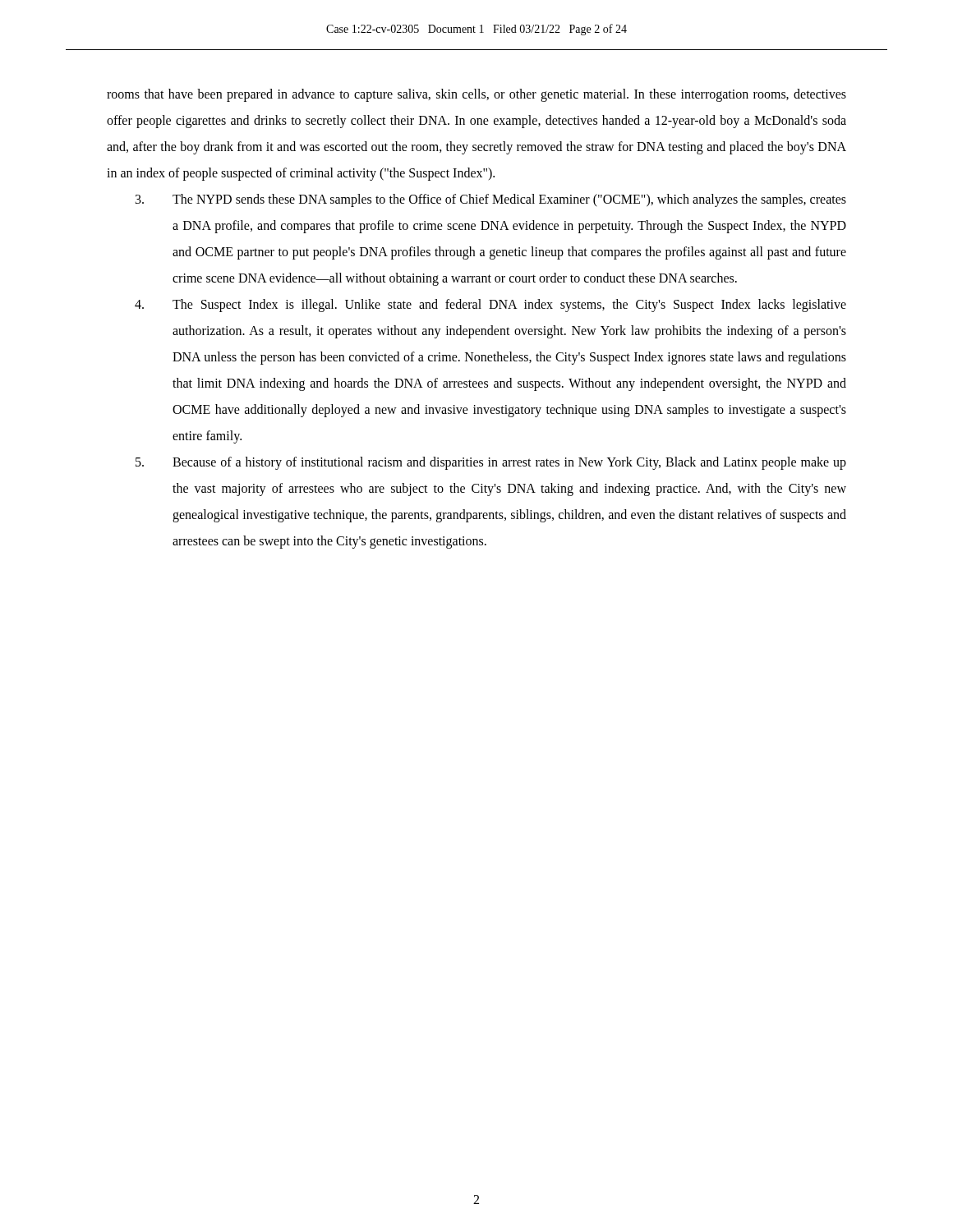953x1232 pixels.
Task: Point to the block beginning "The NYPD sends these DNA"
Action: pos(476,239)
